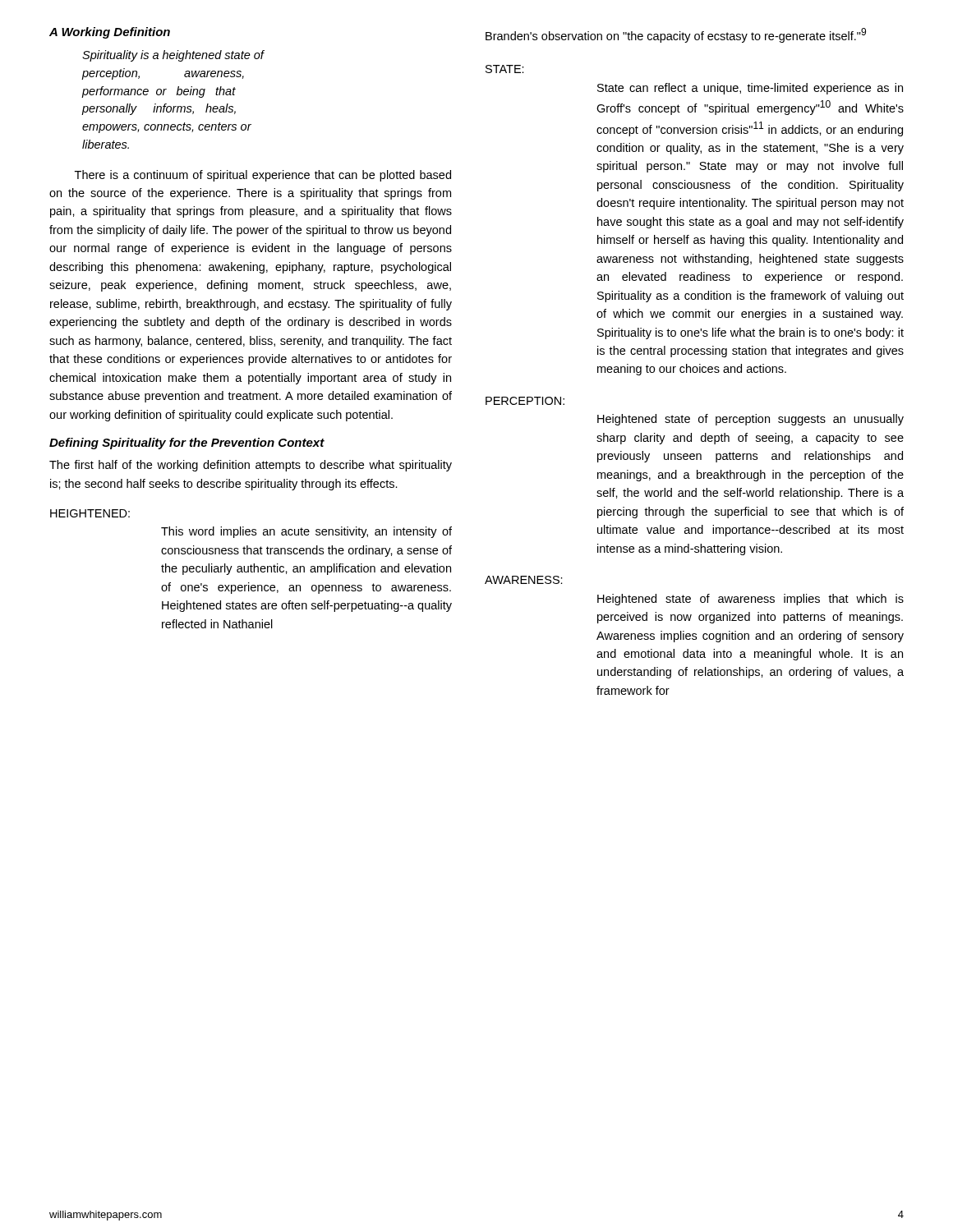
Task: Select the text block starting "The first half of the working"
Action: pos(251,474)
